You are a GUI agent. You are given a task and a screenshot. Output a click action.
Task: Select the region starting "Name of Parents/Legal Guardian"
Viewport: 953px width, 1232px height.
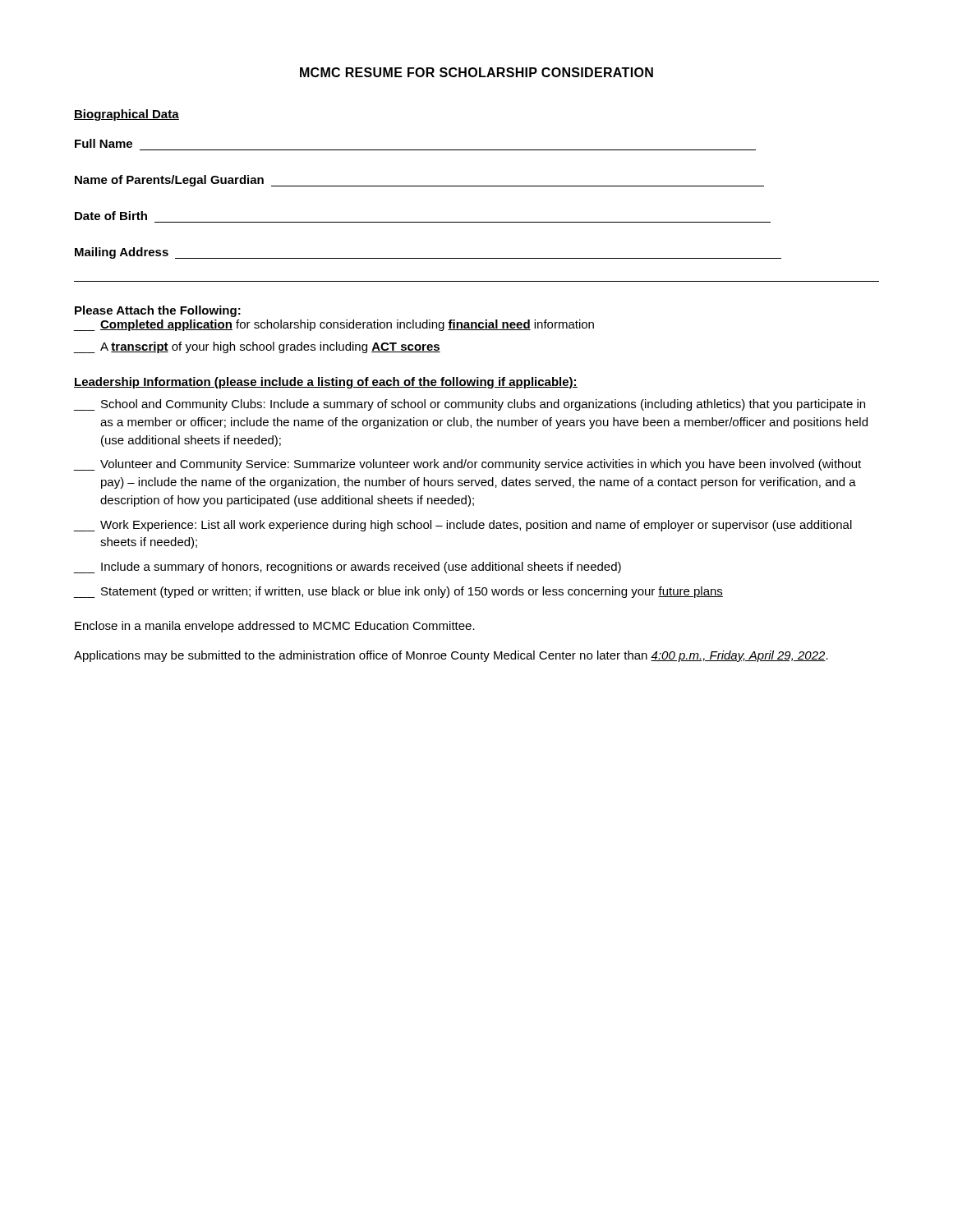[x=419, y=179]
